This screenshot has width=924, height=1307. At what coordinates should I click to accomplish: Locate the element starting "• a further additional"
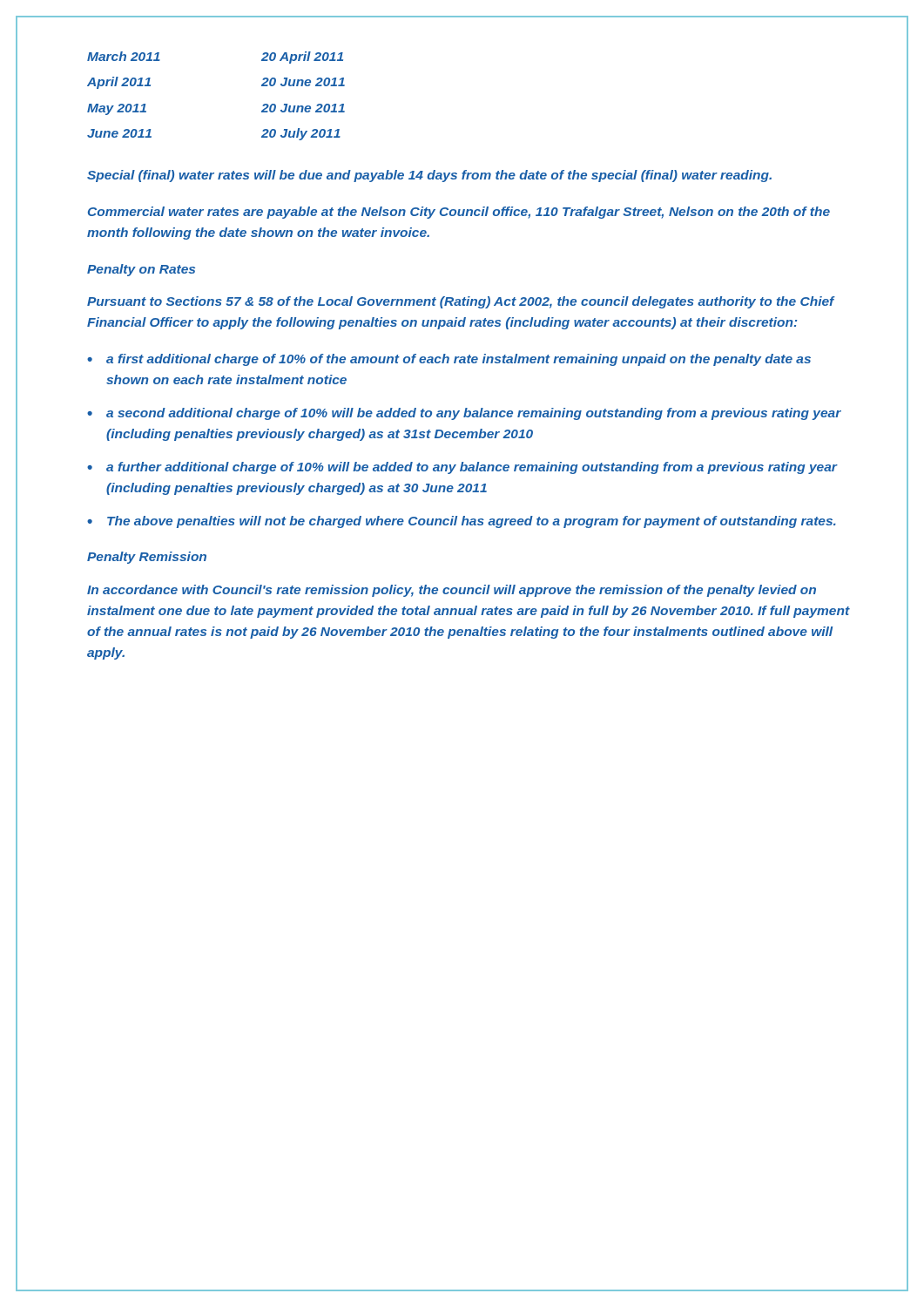pyautogui.click(x=471, y=478)
